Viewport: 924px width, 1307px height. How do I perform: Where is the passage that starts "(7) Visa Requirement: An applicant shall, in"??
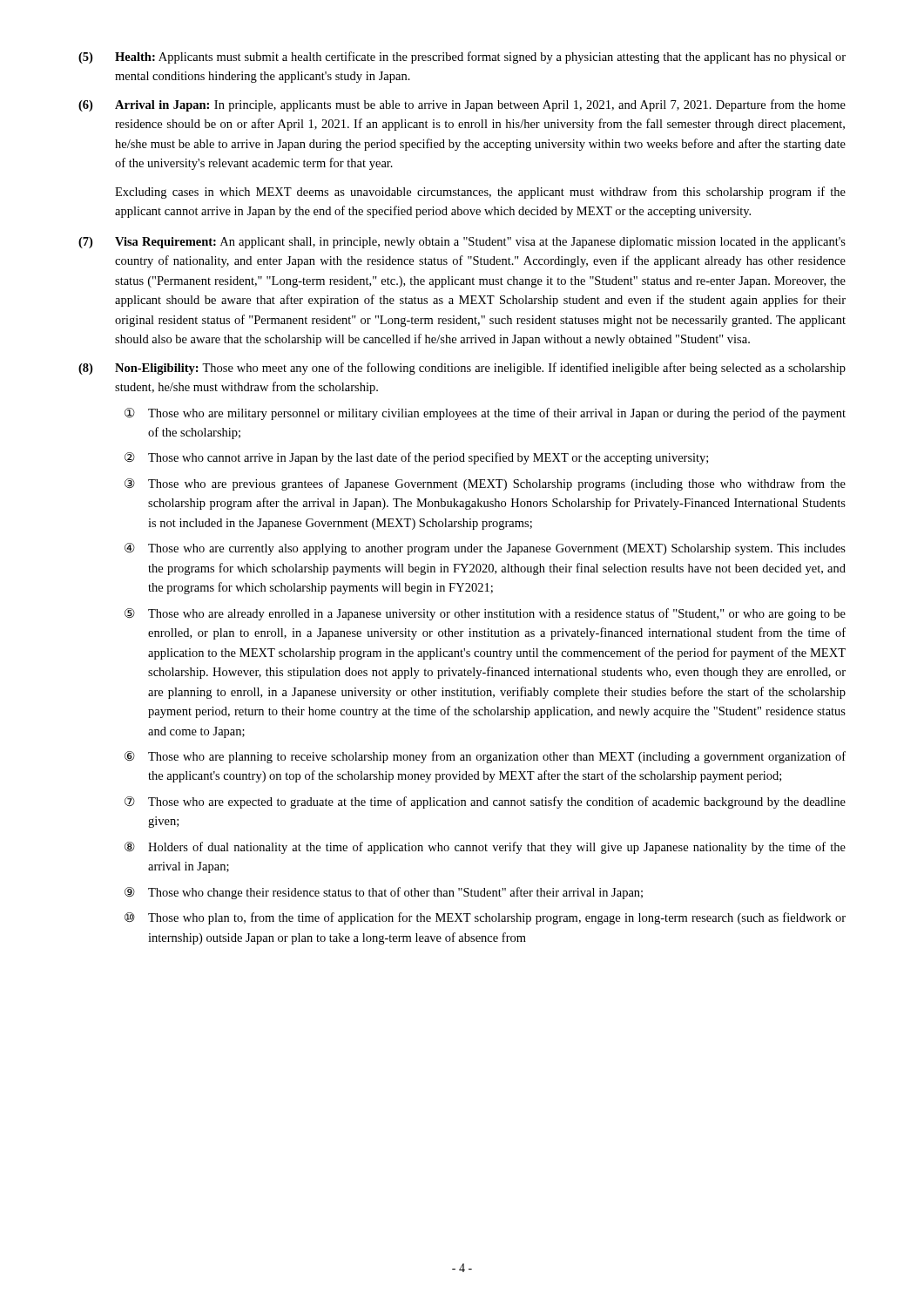pyautogui.click(x=462, y=290)
